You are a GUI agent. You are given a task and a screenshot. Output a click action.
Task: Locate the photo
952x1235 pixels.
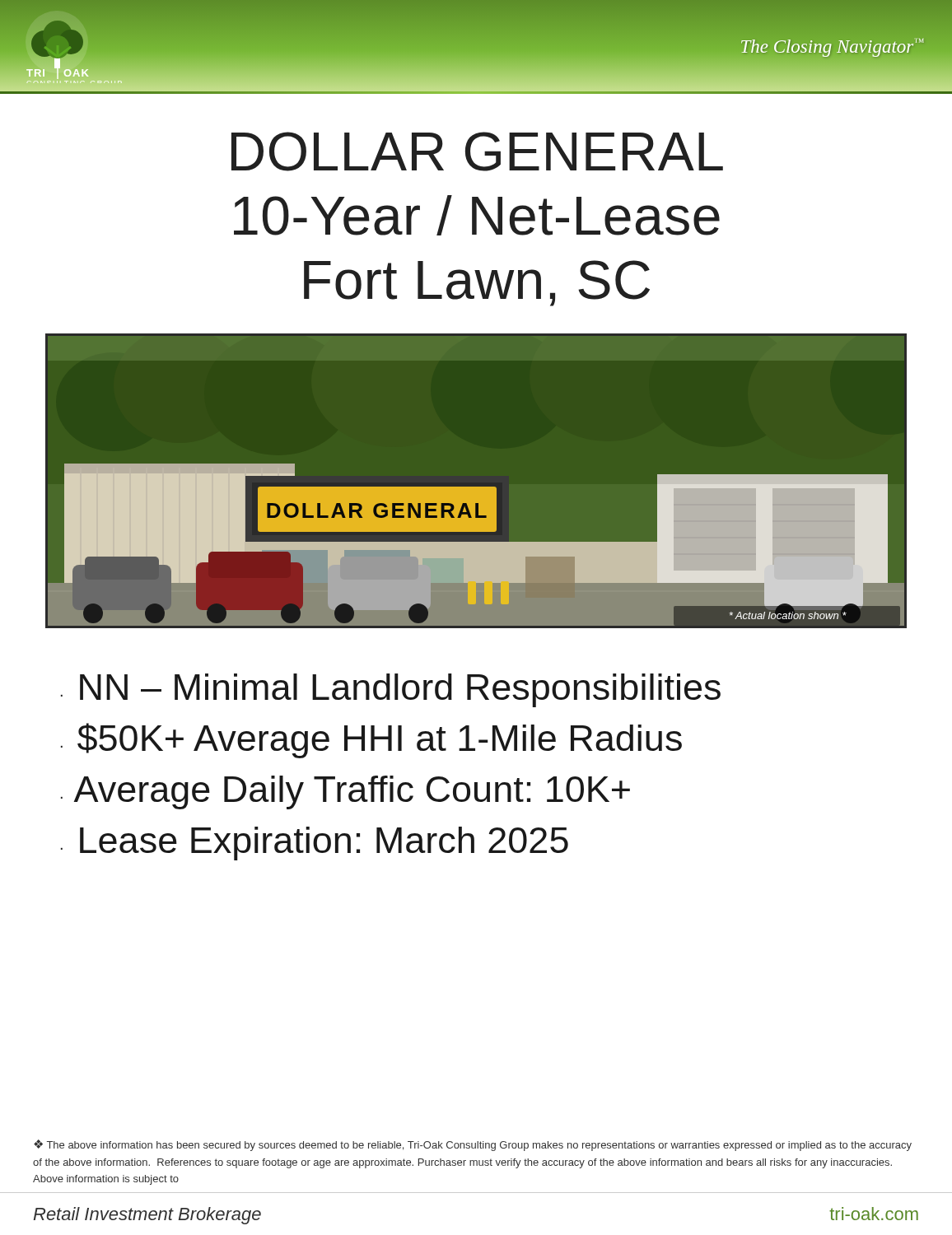pos(476,481)
